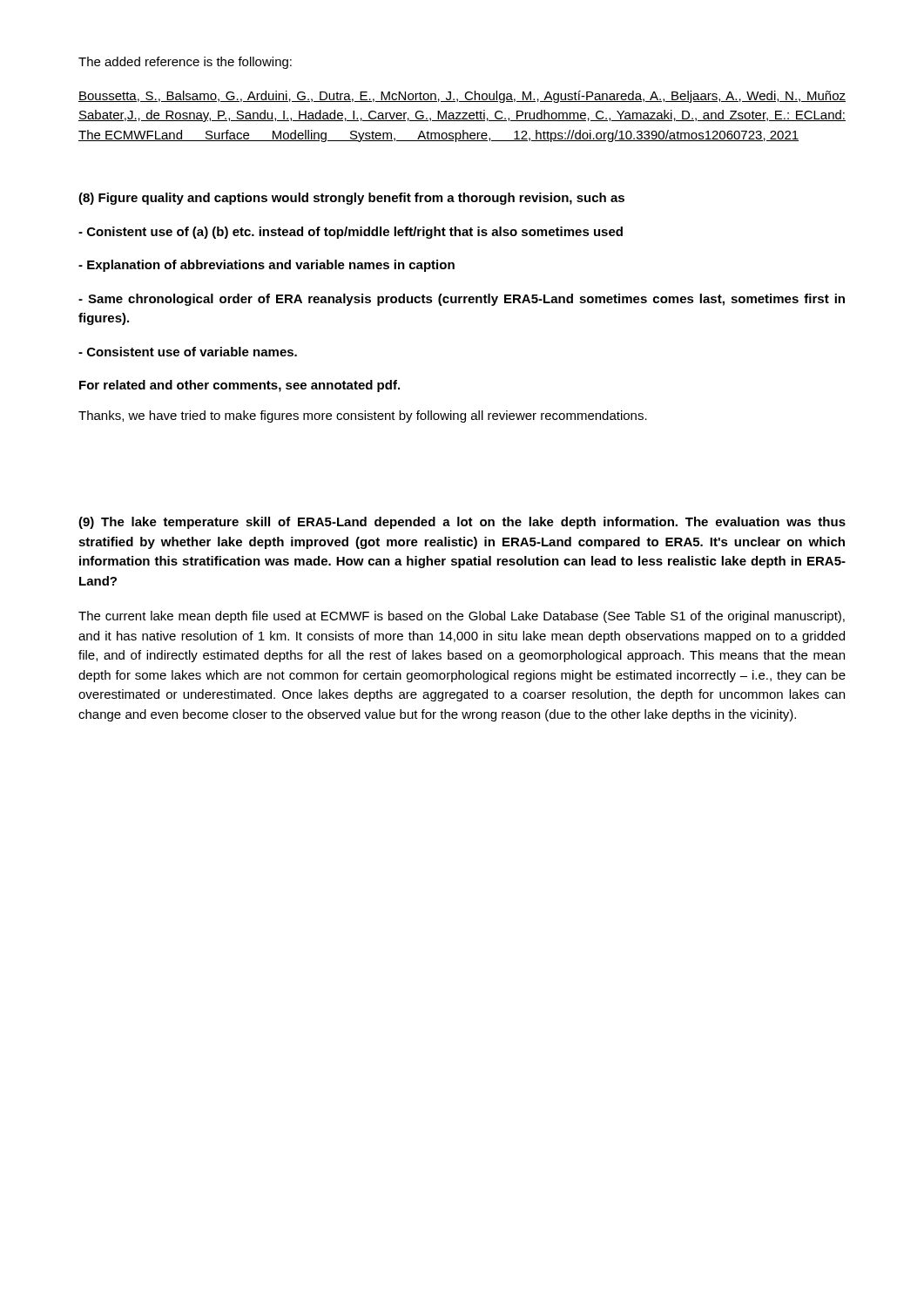The height and width of the screenshot is (1307, 924).
Task: Click the passage that begins "Thanks, we have tried to"
Action: [363, 415]
